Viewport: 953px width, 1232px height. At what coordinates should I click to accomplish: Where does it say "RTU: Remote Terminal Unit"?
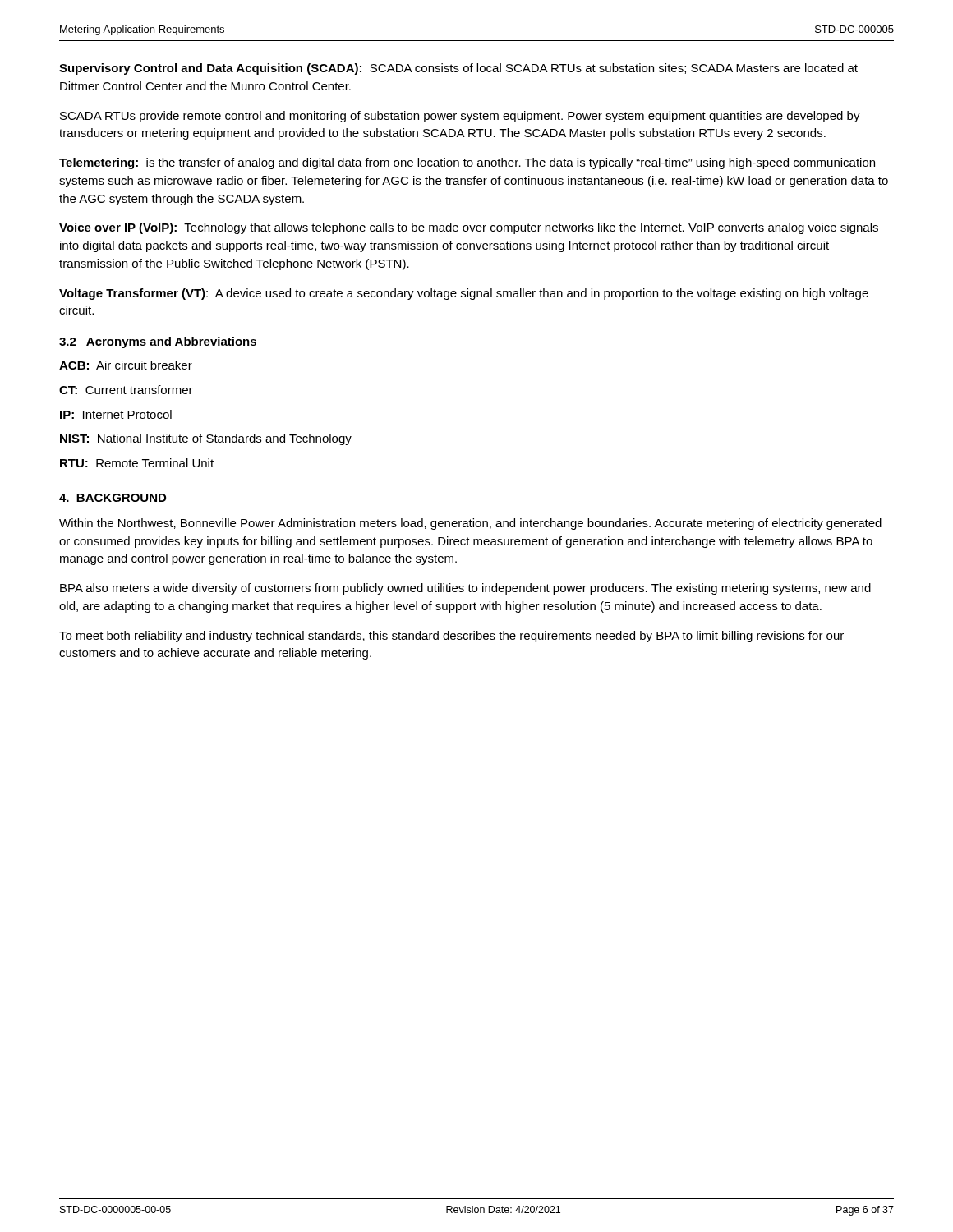pos(136,463)
